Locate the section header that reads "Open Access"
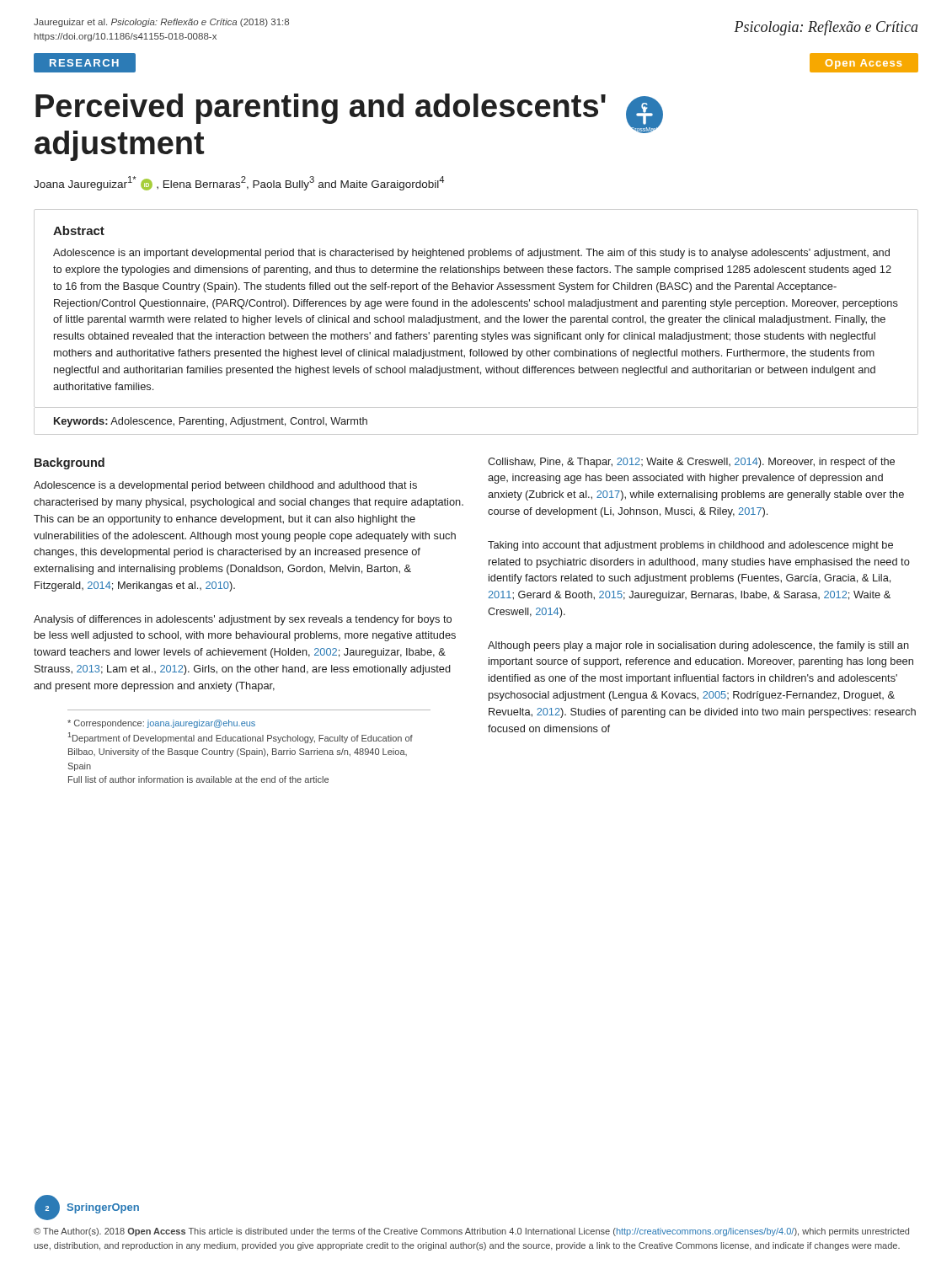The height and width of the screenshot is (1264, 952). point(864,62)
